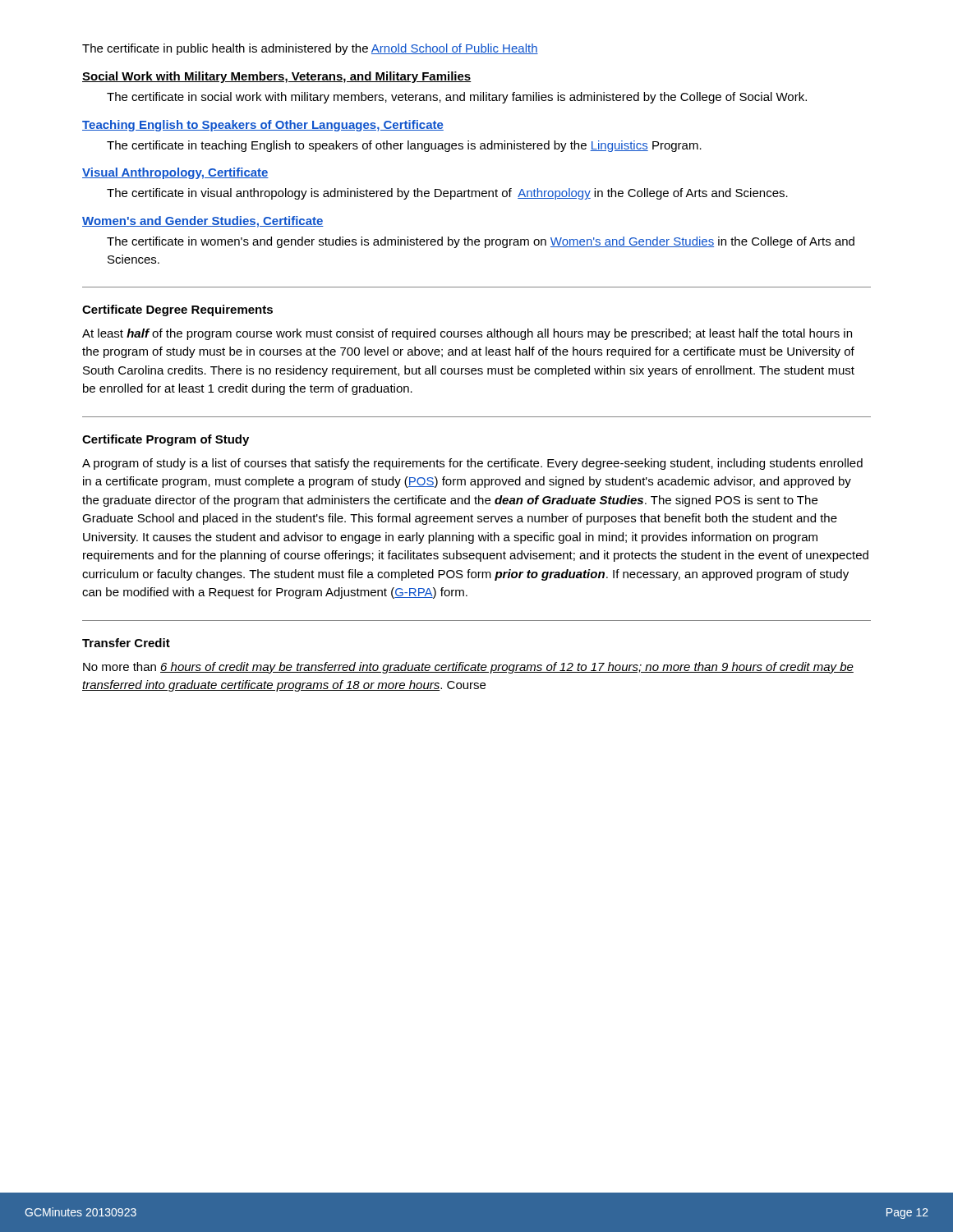Viewport: 953px width, 1232px height.
Task: Locate the section header that opens with "Social Work with Military Members, Veterans, and"
Action: (277, 76)
